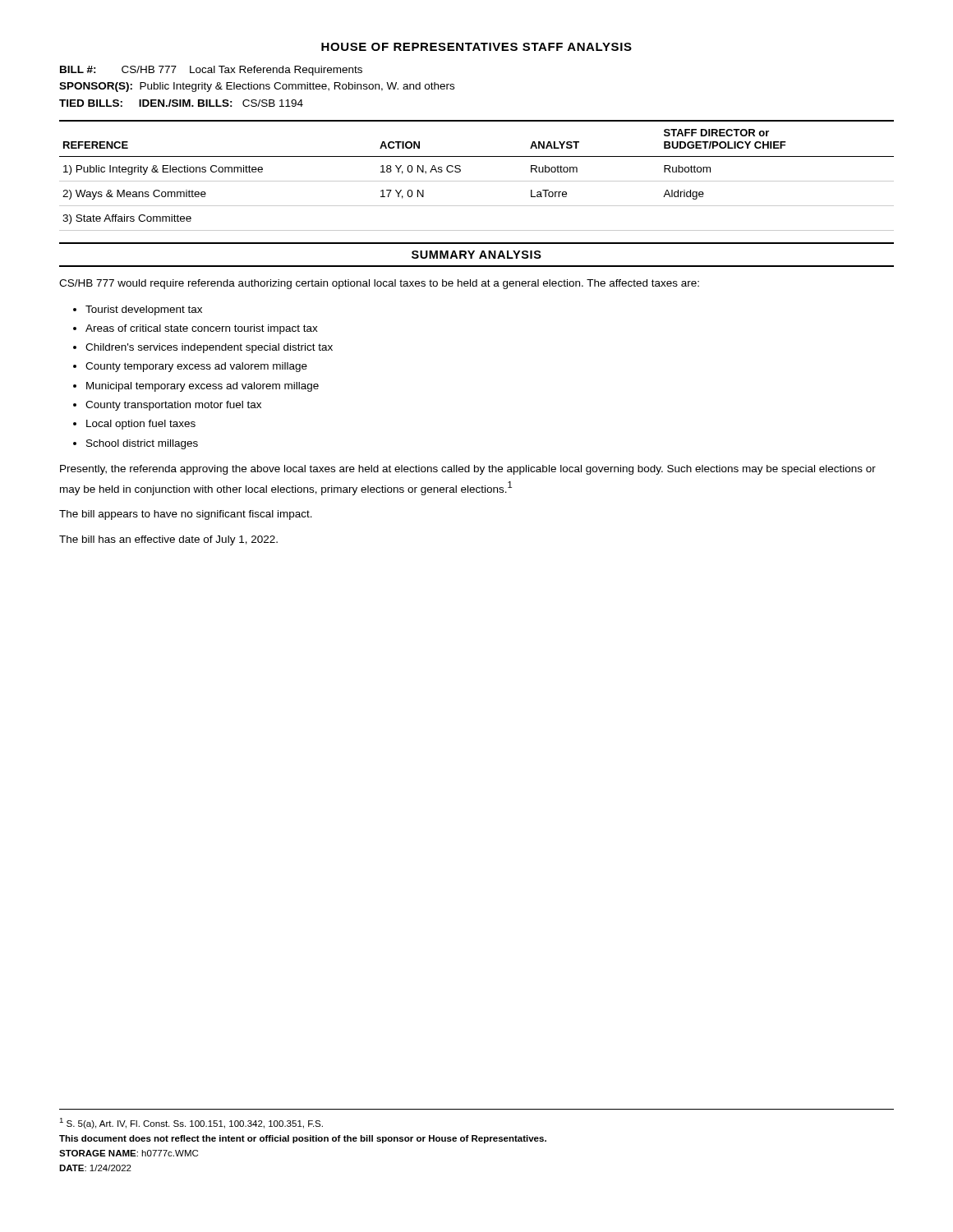Image resolution: width=953 pixels, height=1232 pixels.
Task: Point to the block beginning "The bill has an"
Action: [x=169, y=539]
